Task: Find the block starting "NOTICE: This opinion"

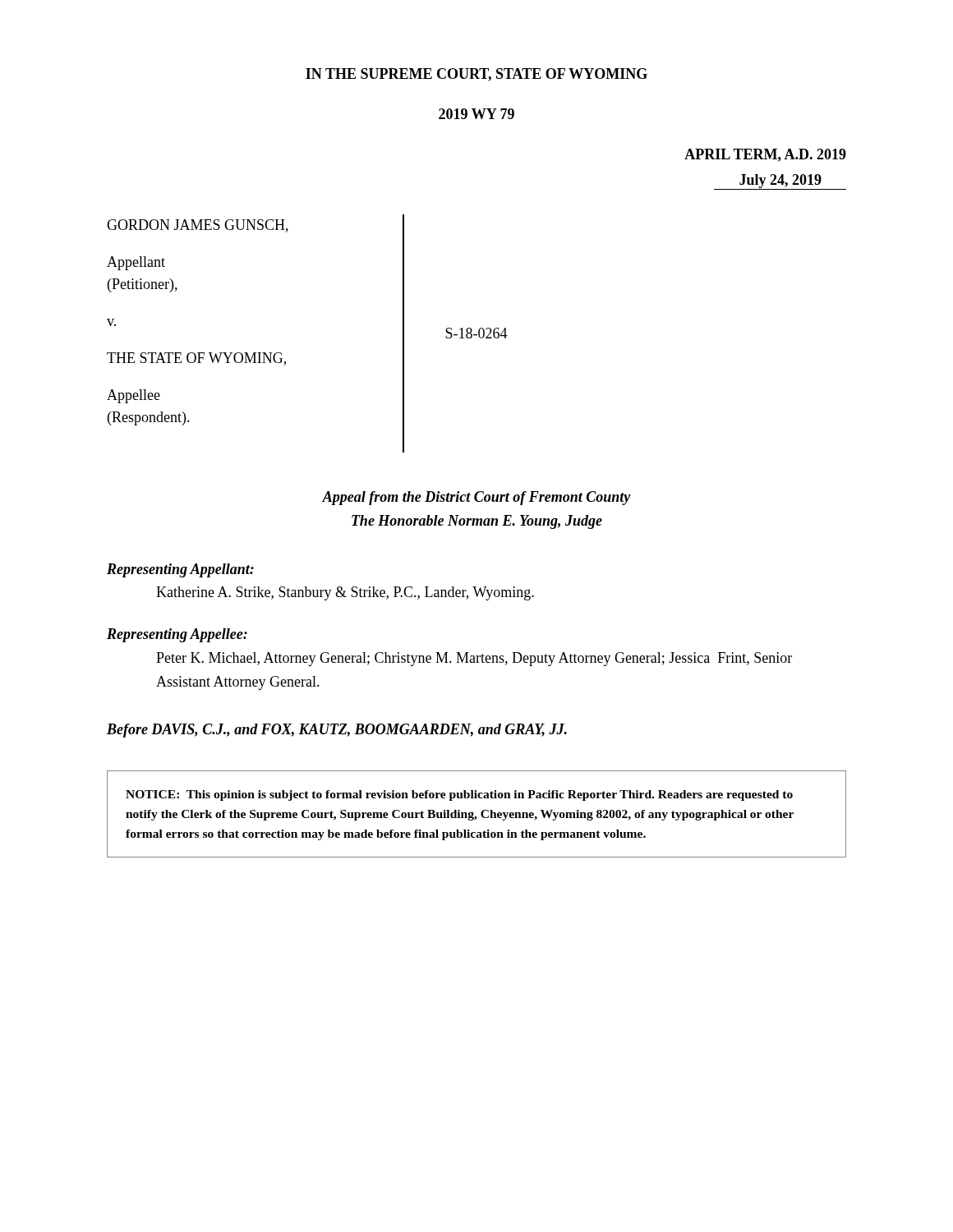Action: tap(460, 813)
